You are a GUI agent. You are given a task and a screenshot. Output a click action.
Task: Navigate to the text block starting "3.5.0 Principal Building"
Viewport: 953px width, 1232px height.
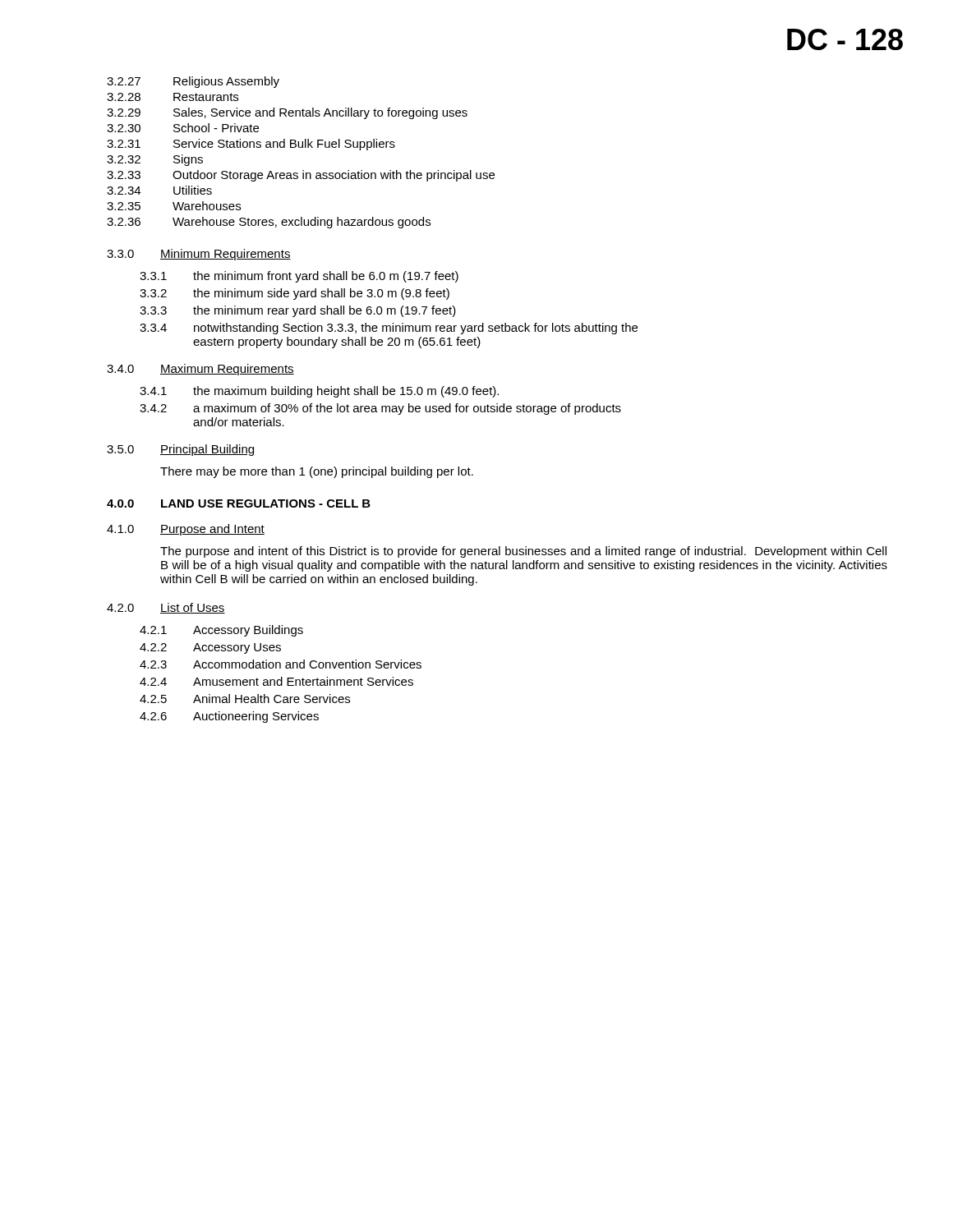pyautogui.click(x=181, y=449)
